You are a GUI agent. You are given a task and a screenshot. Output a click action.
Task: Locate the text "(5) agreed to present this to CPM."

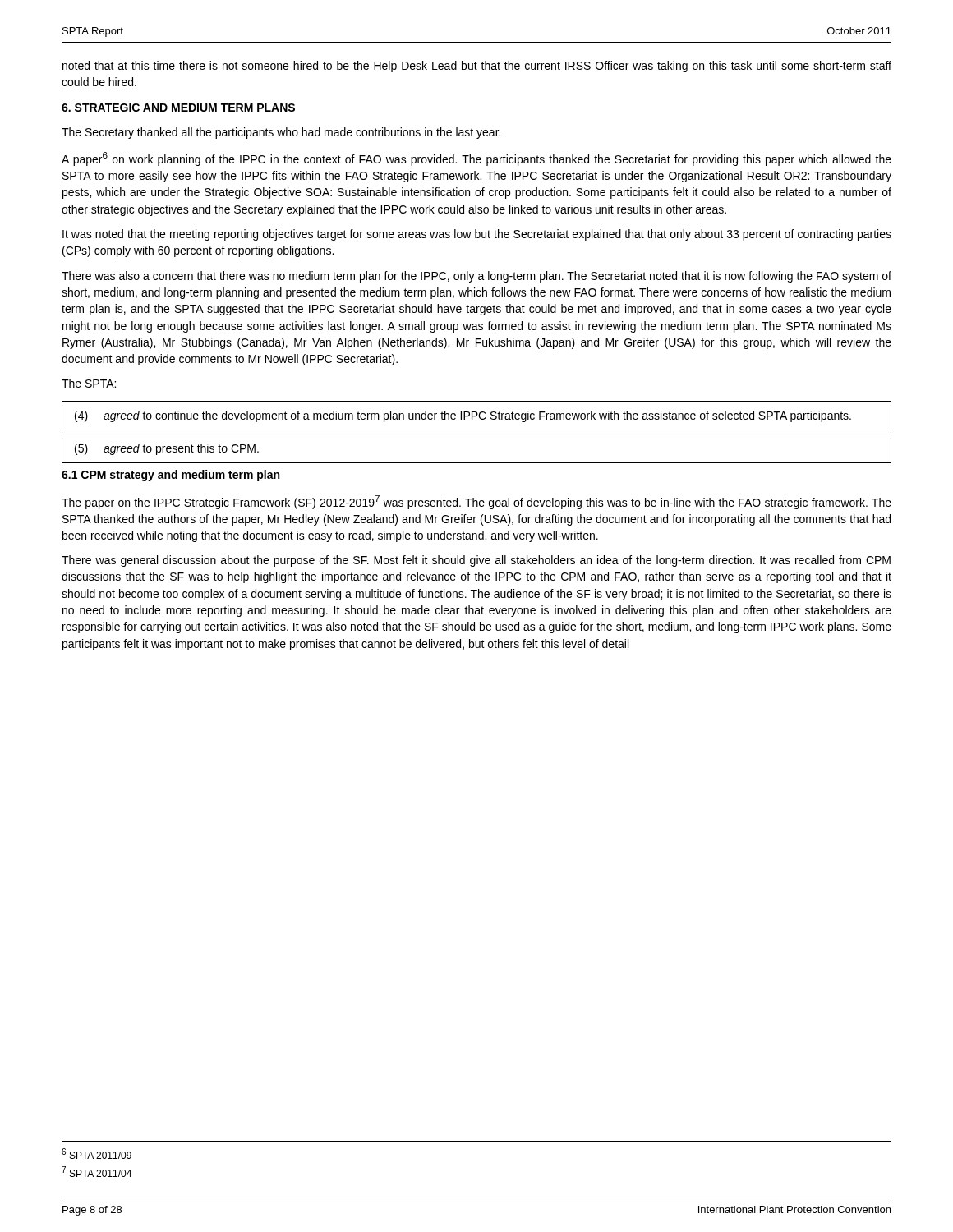(x=476, y=449)
